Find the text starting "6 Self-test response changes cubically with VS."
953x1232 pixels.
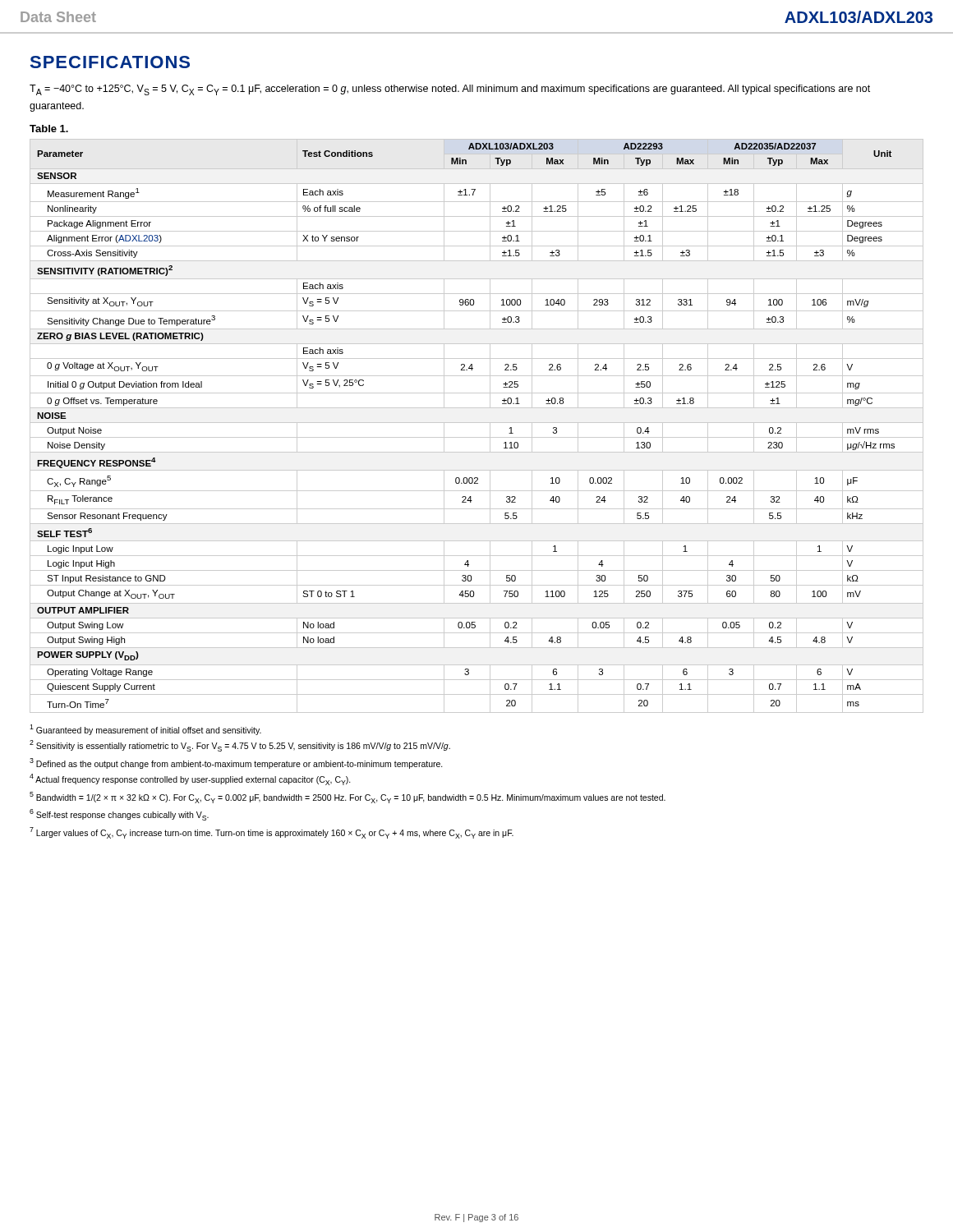tap(119, 815)
